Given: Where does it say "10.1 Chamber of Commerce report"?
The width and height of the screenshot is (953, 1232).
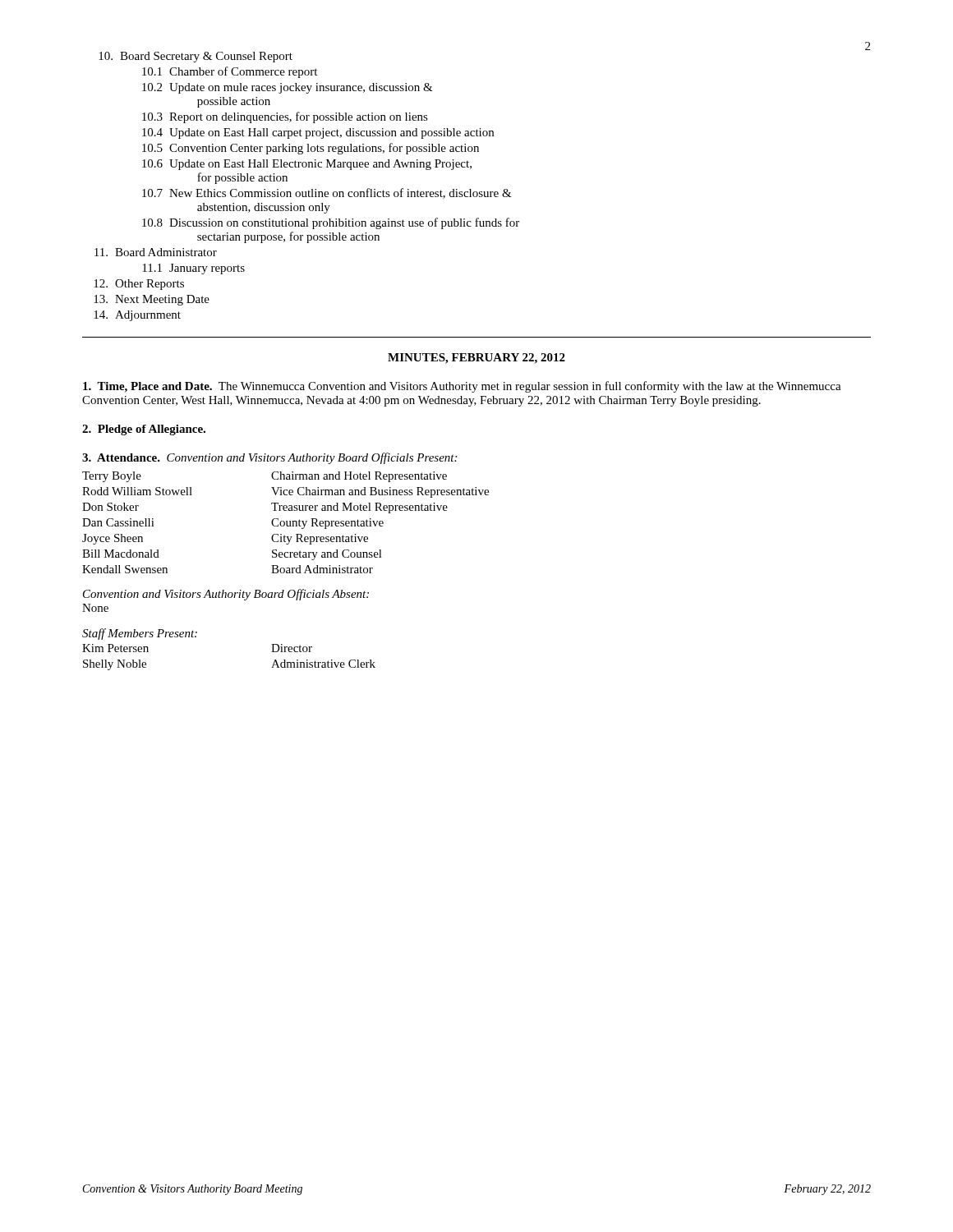Looking at the screenshot, I should pyautogui.click(x=230, y=72).
